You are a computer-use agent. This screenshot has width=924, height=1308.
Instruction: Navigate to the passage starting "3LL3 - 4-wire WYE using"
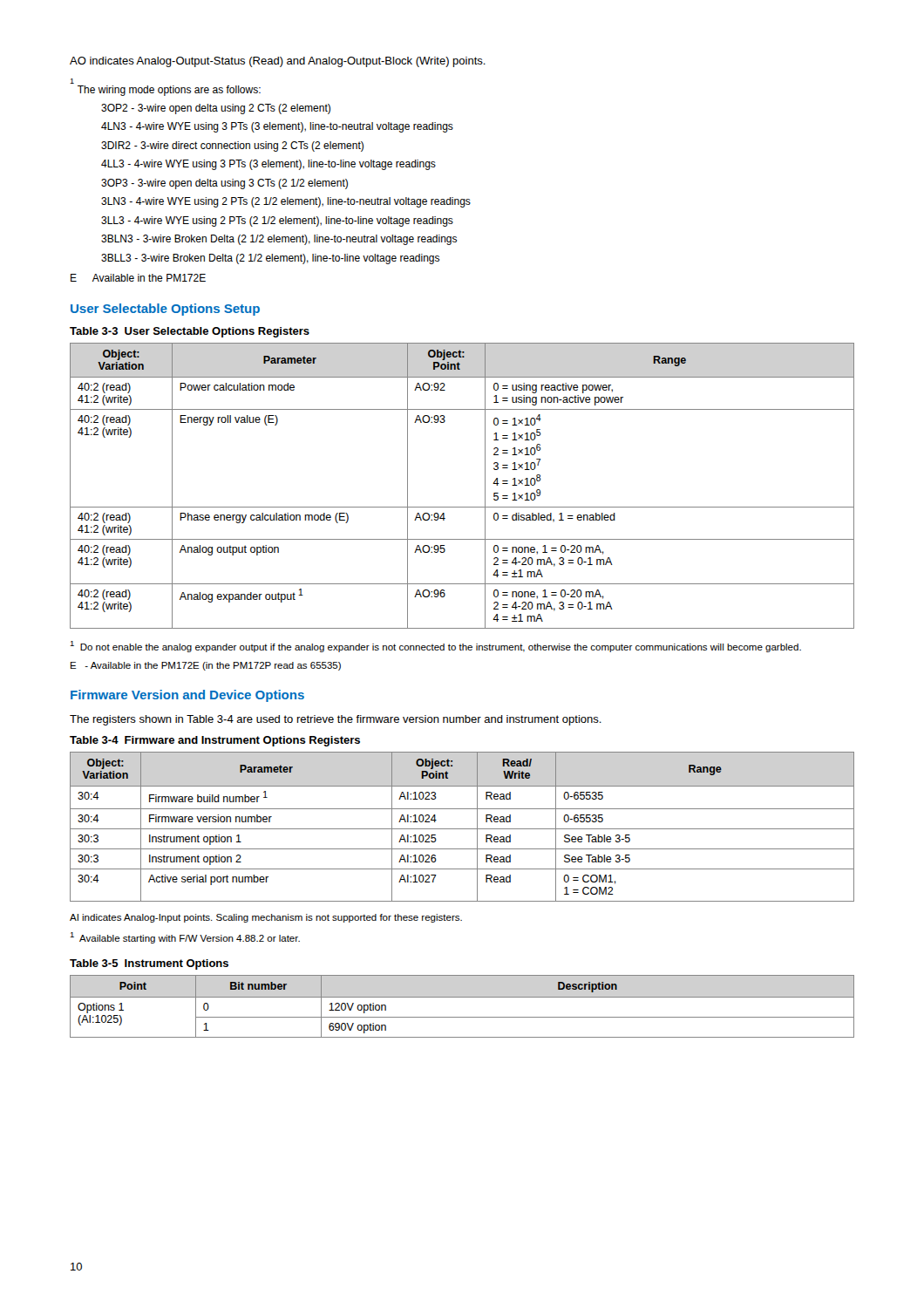click(x=277, y=220)
